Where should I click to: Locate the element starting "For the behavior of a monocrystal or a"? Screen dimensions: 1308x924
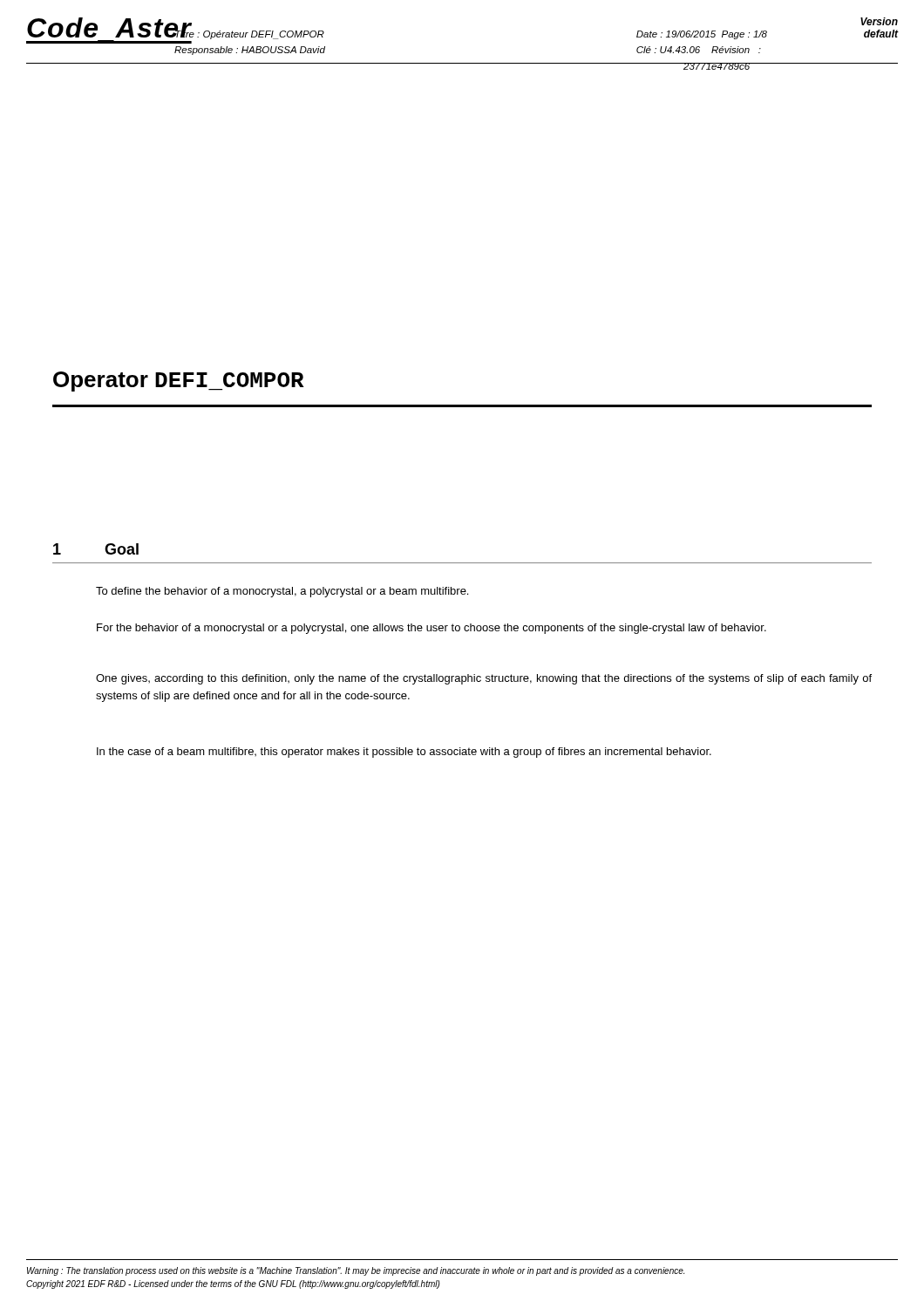(x=431, y=627)
